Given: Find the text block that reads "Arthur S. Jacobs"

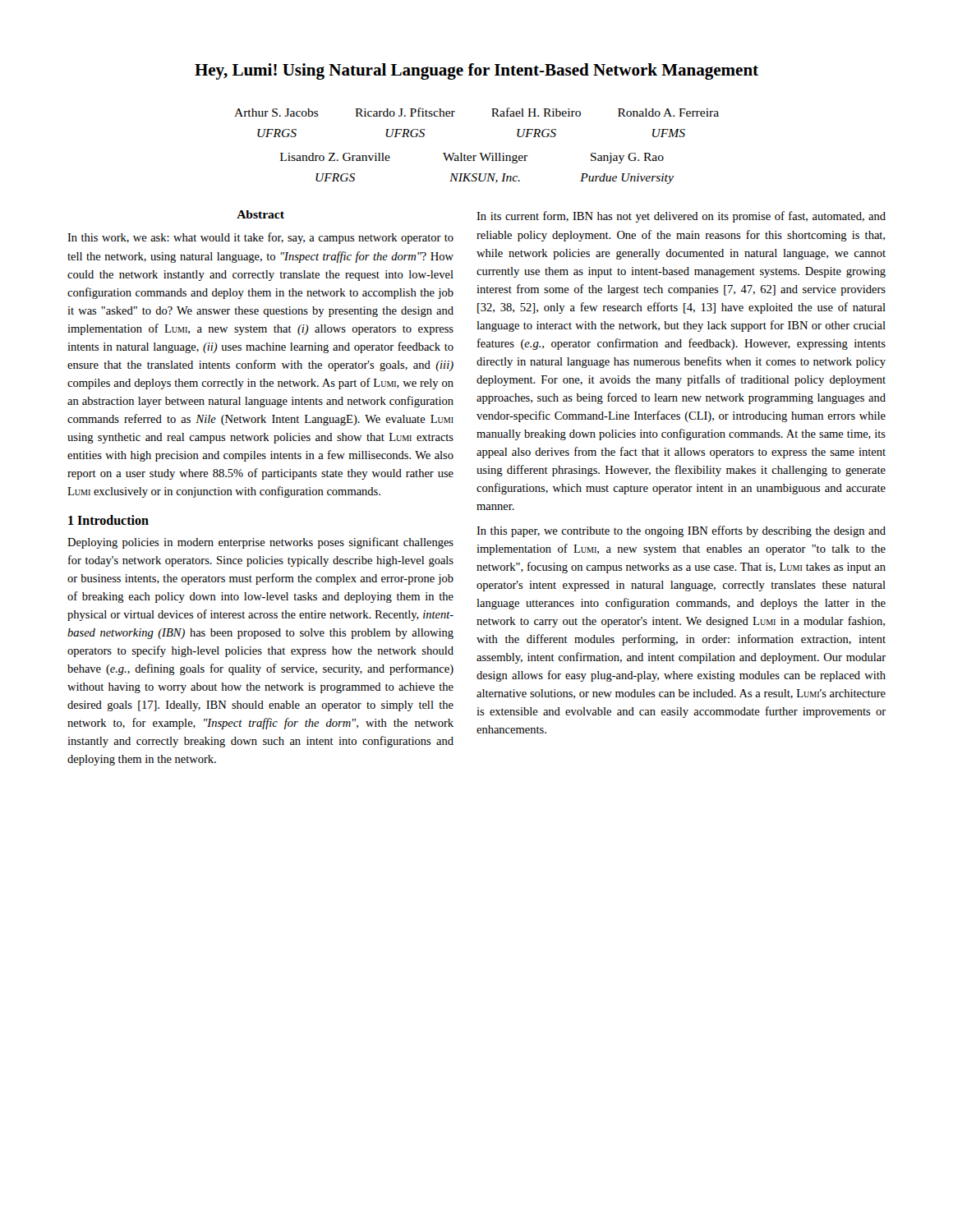Looking at the screenshot, I should [476, 145].
